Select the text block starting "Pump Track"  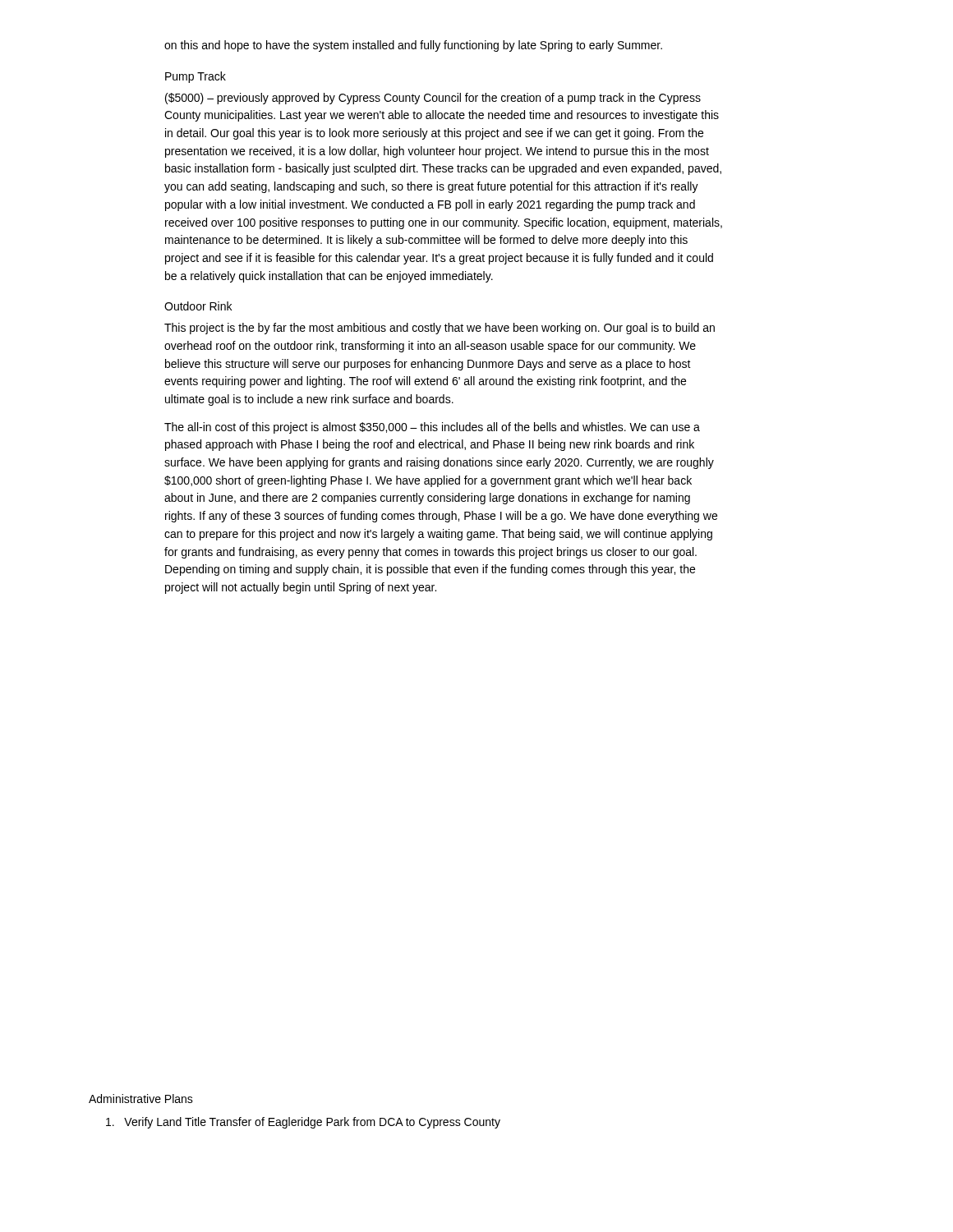click(195, 76)
